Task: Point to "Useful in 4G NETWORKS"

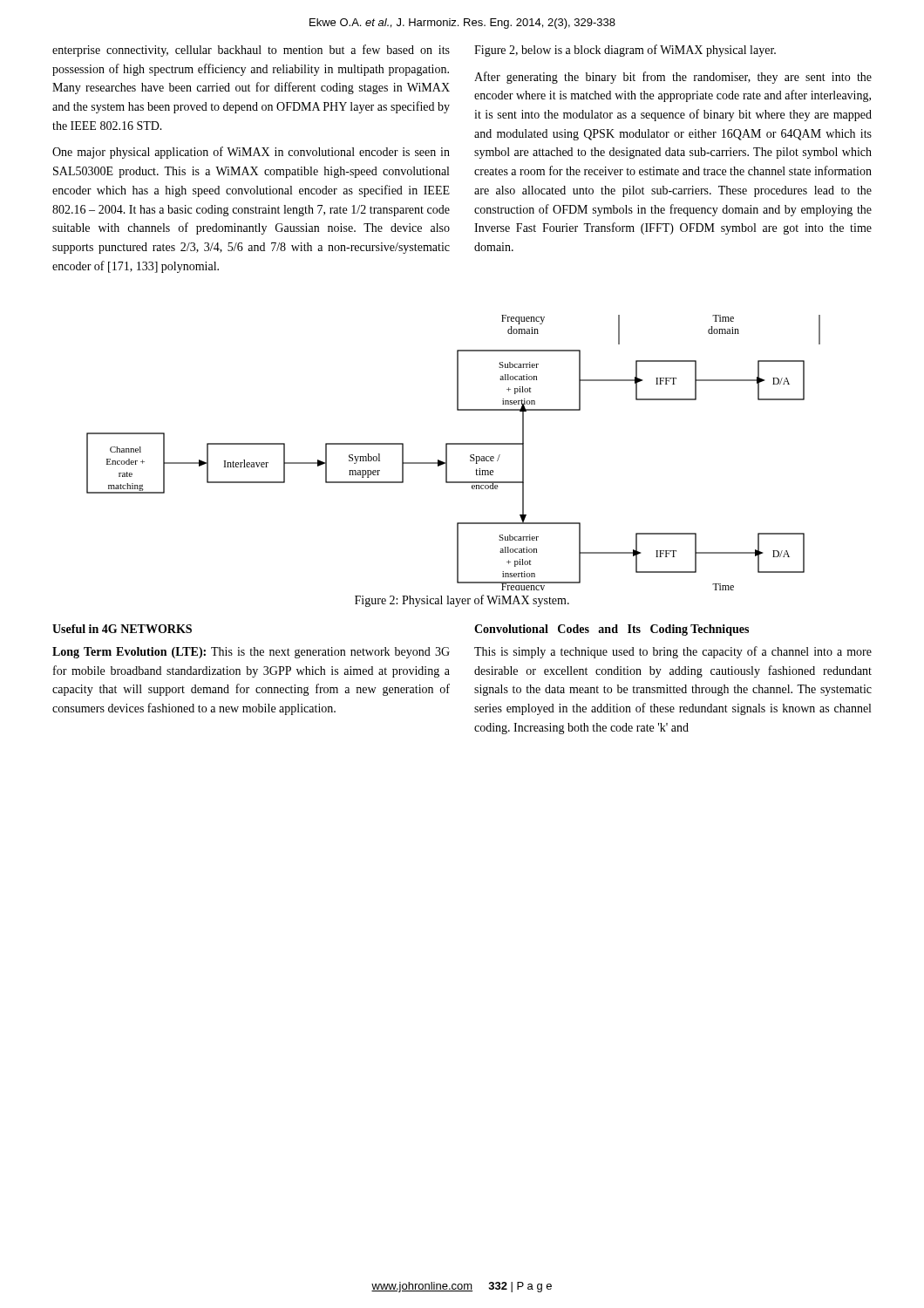Action: click(122, 629)
